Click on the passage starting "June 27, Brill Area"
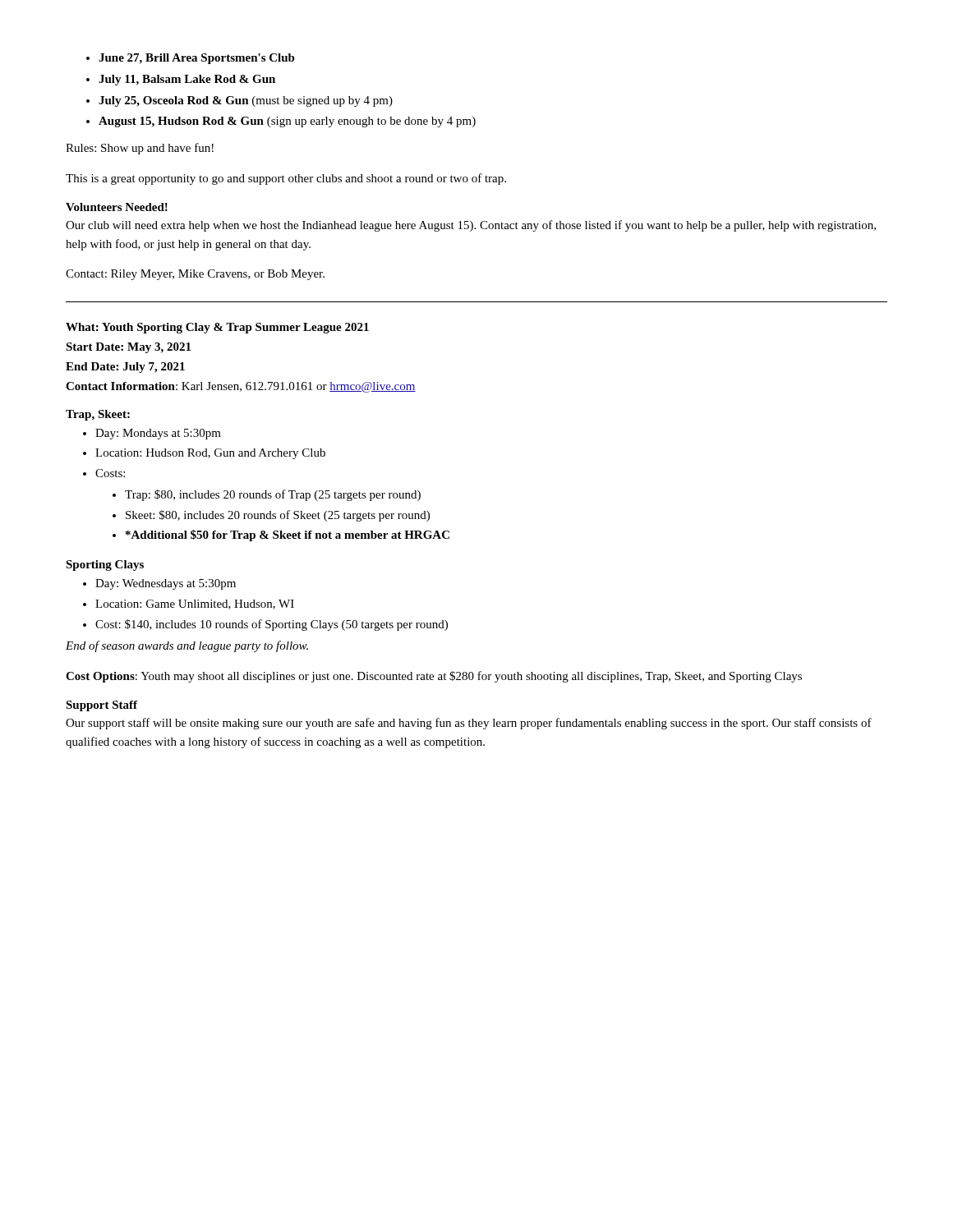Screen dimensions: 1232x953 pos(191,59)
